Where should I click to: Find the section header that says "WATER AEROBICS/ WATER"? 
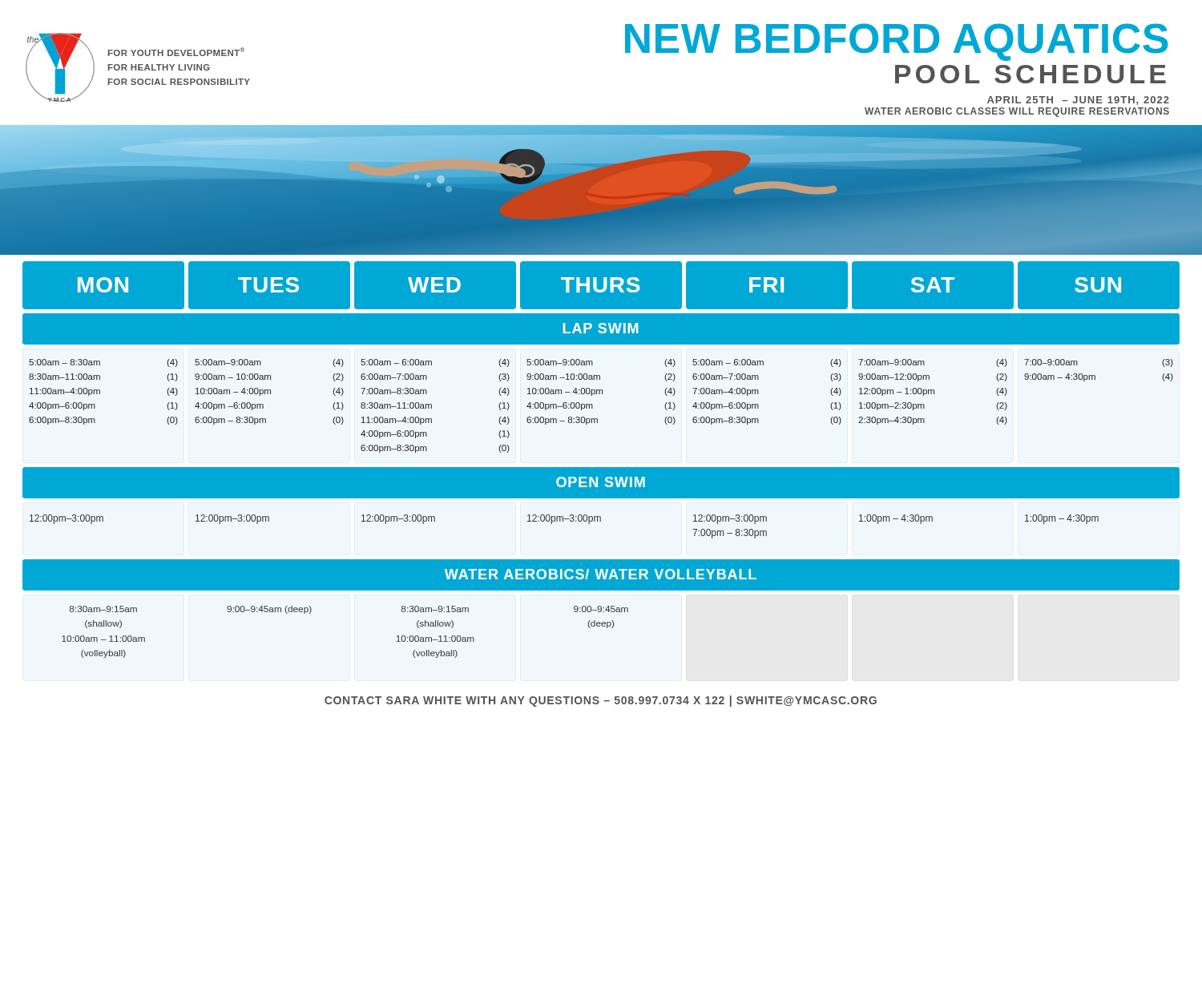pyautogui.click(x=601, y=575)
